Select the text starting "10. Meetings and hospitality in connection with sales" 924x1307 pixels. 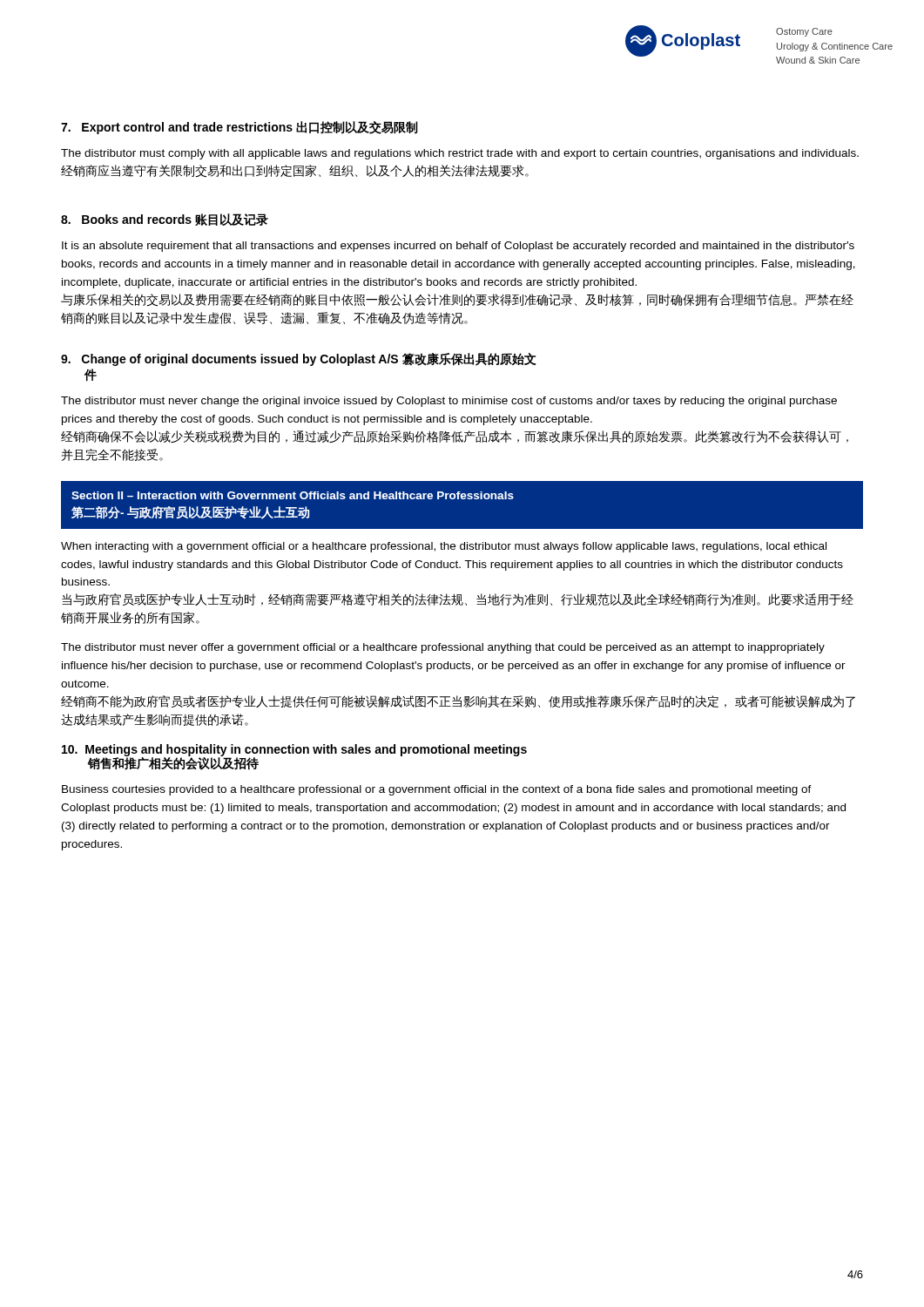click(x=294, y=756)
